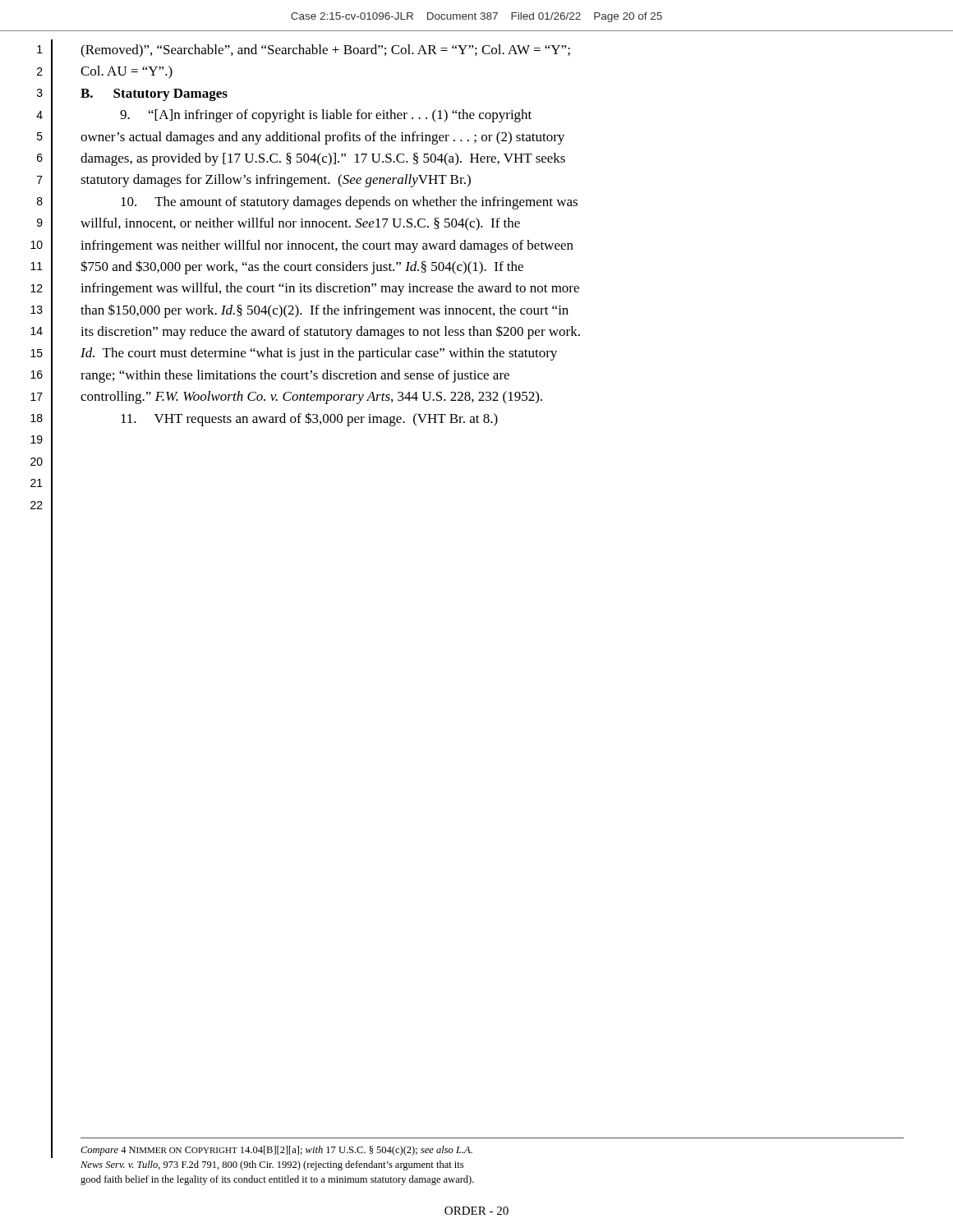
Task: Navigate to the passage starting "VHT requests an award of"
Action: tap(492, 419)
